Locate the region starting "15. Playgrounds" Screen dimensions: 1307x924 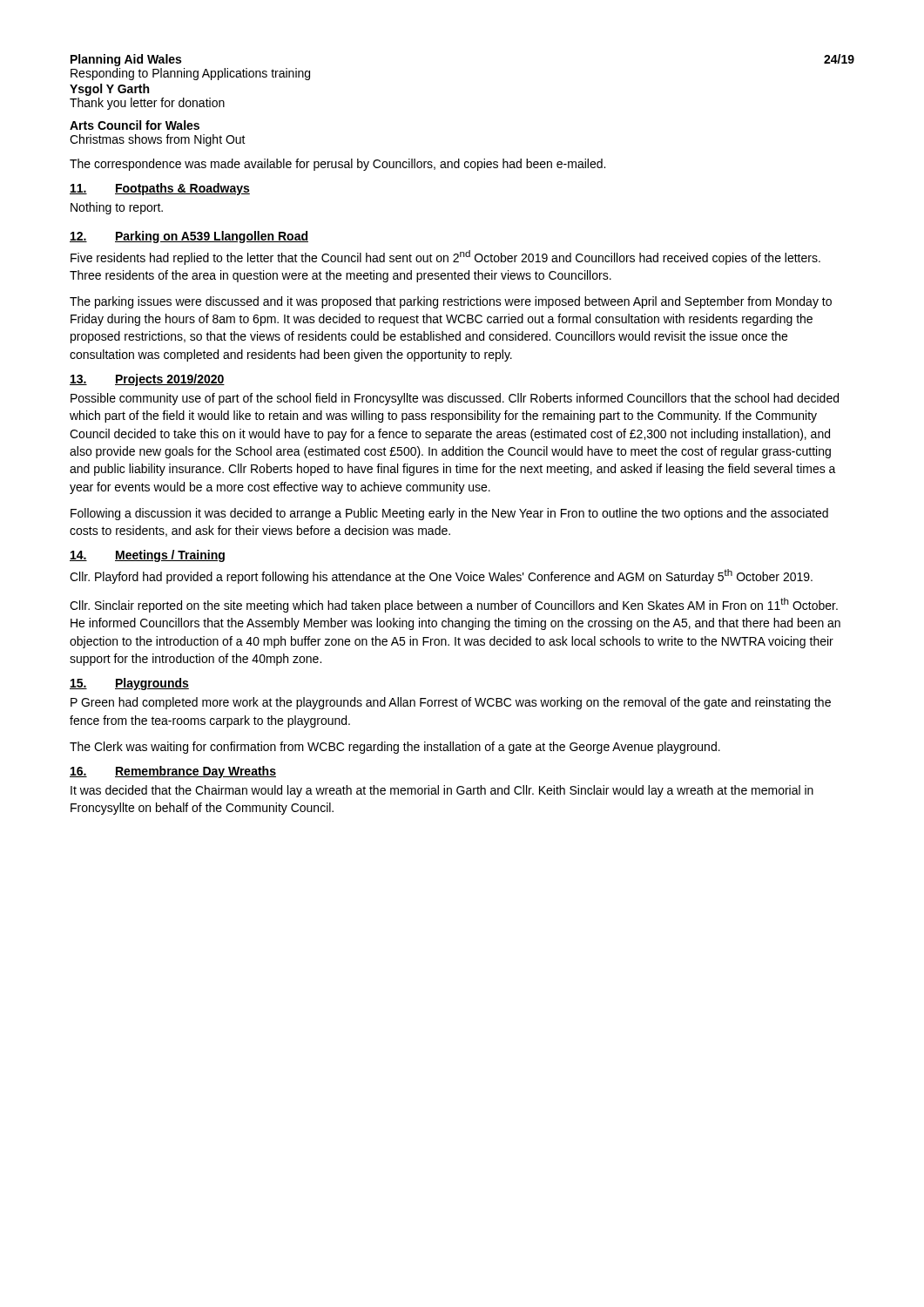click(x=129, y=683)
